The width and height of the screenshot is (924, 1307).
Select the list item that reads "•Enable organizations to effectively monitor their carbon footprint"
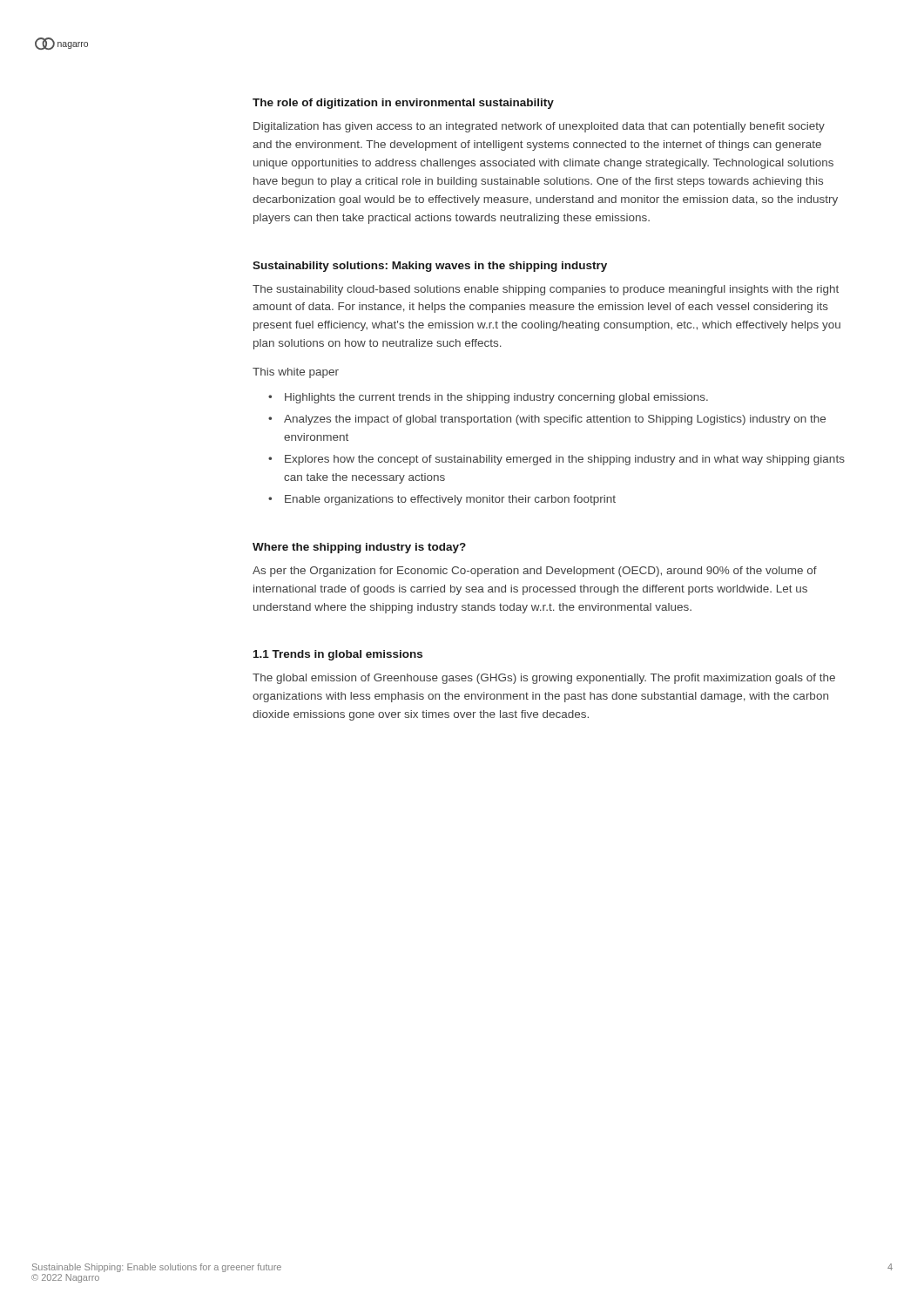[x=442, y=499]
